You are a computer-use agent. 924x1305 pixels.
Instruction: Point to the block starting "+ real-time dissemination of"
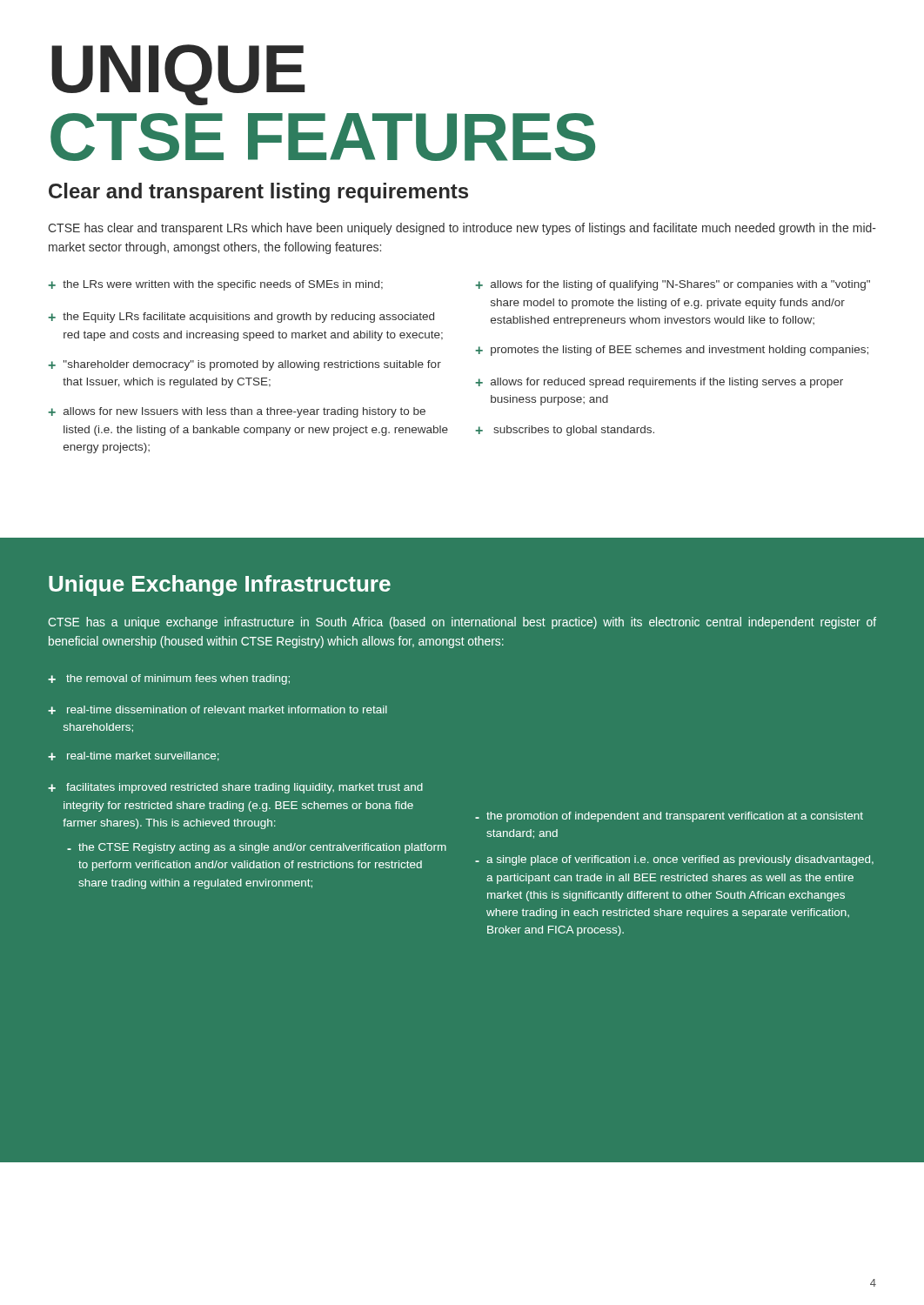(248, 719)
